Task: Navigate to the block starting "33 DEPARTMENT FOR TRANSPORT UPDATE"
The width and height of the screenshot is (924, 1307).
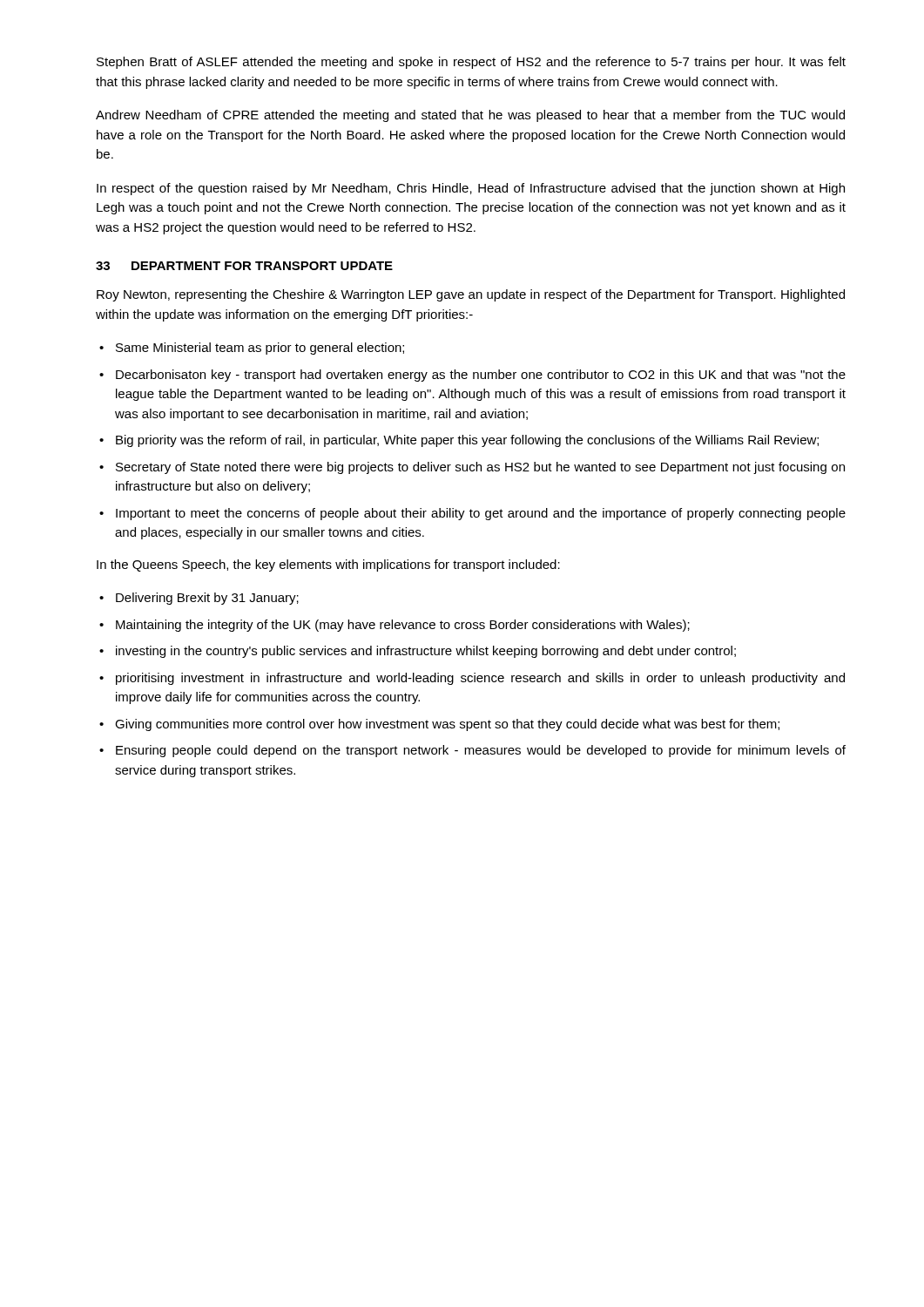Action: tap(244, 265)
